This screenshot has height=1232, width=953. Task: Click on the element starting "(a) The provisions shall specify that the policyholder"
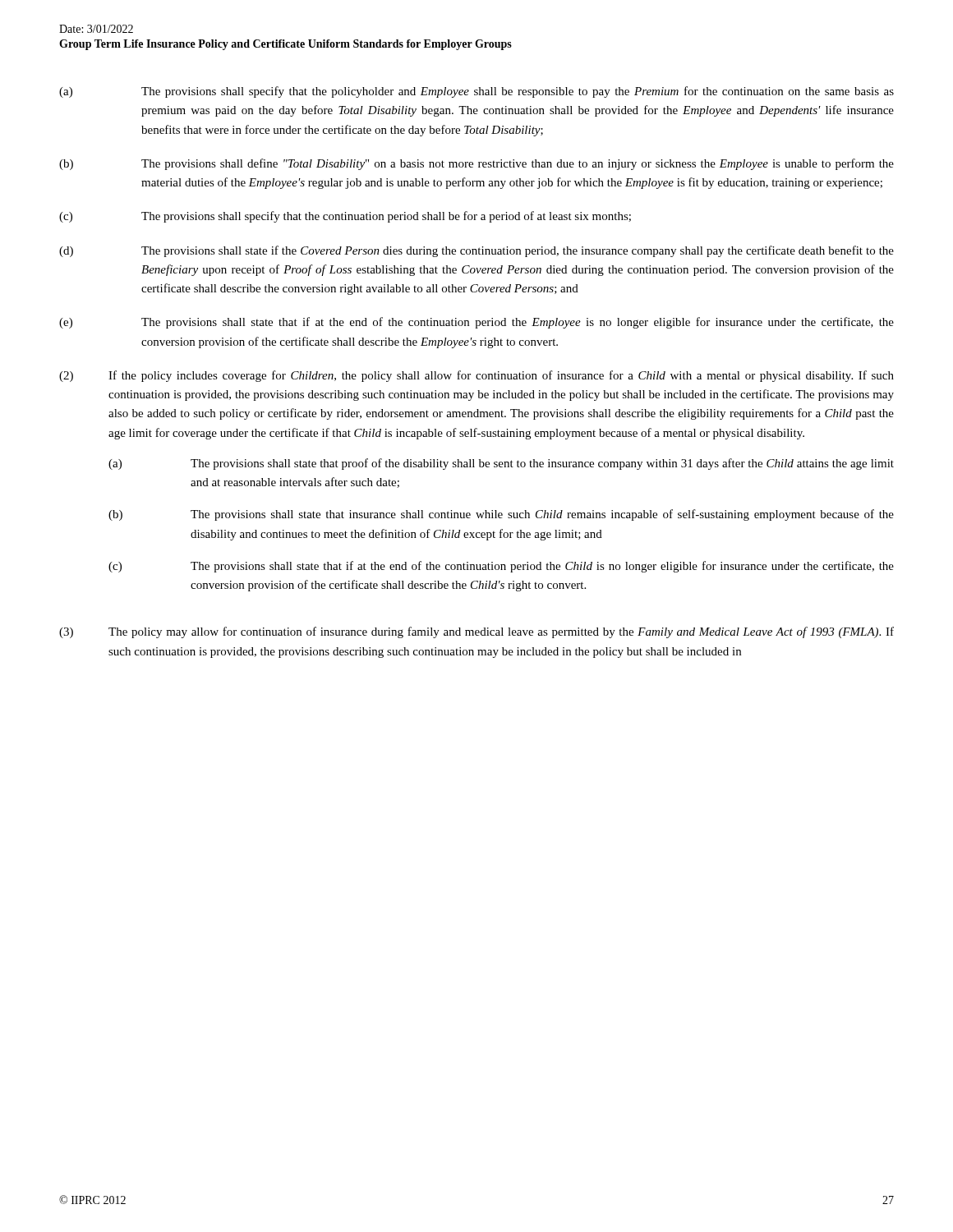[476, 111]
